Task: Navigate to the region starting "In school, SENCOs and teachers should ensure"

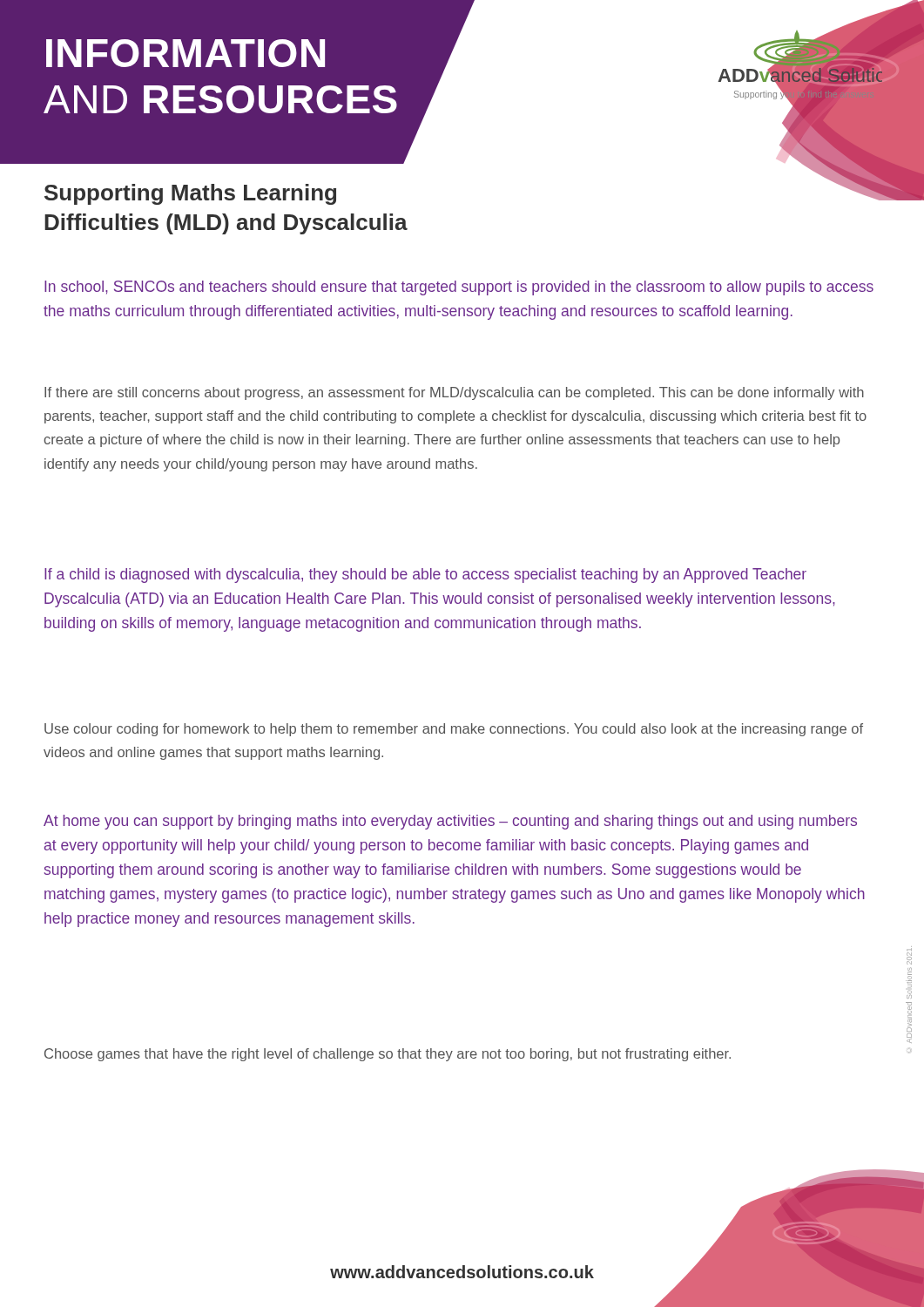Action: click(459, 299)
